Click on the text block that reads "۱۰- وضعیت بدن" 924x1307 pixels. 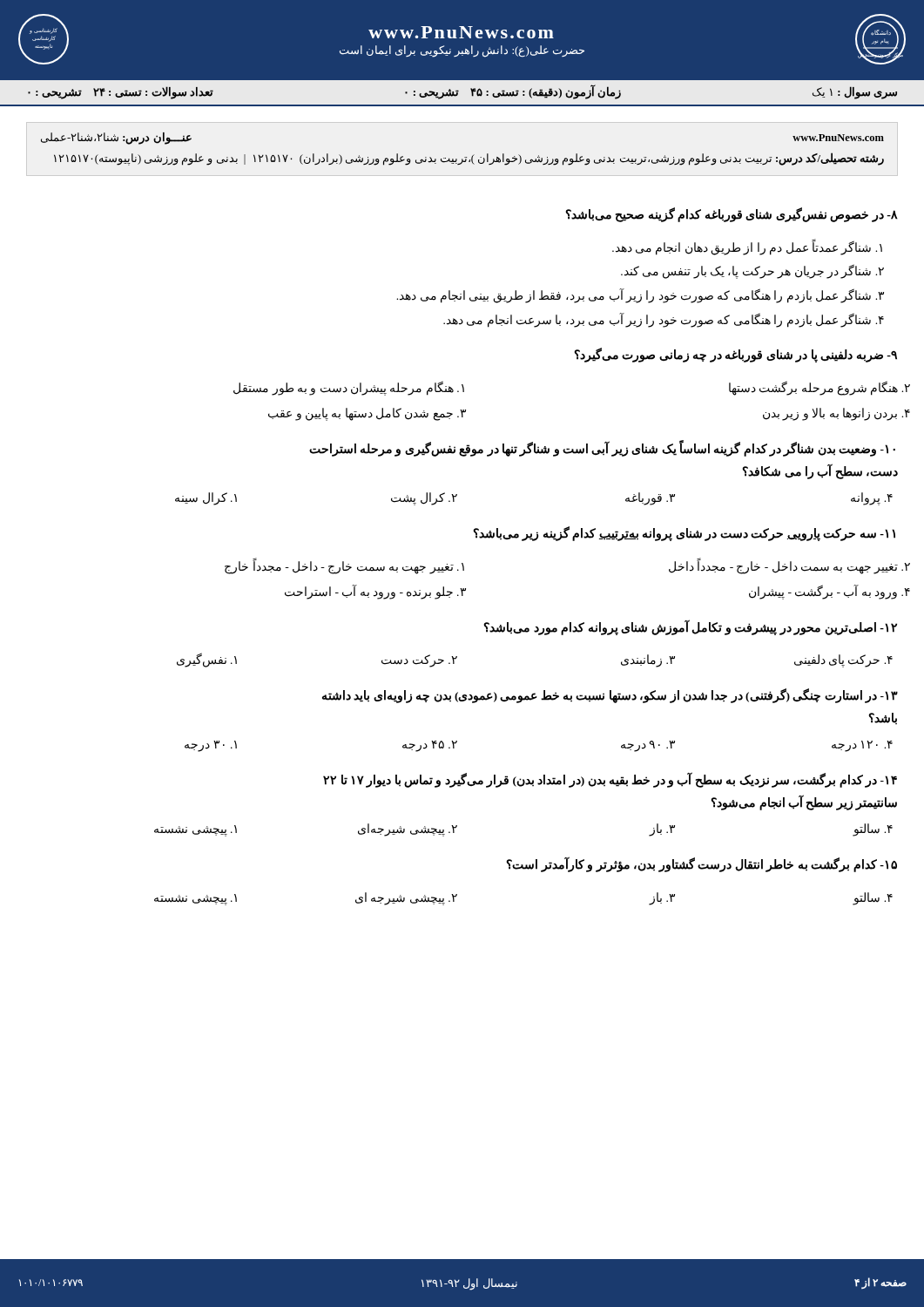tap(603, 460)
